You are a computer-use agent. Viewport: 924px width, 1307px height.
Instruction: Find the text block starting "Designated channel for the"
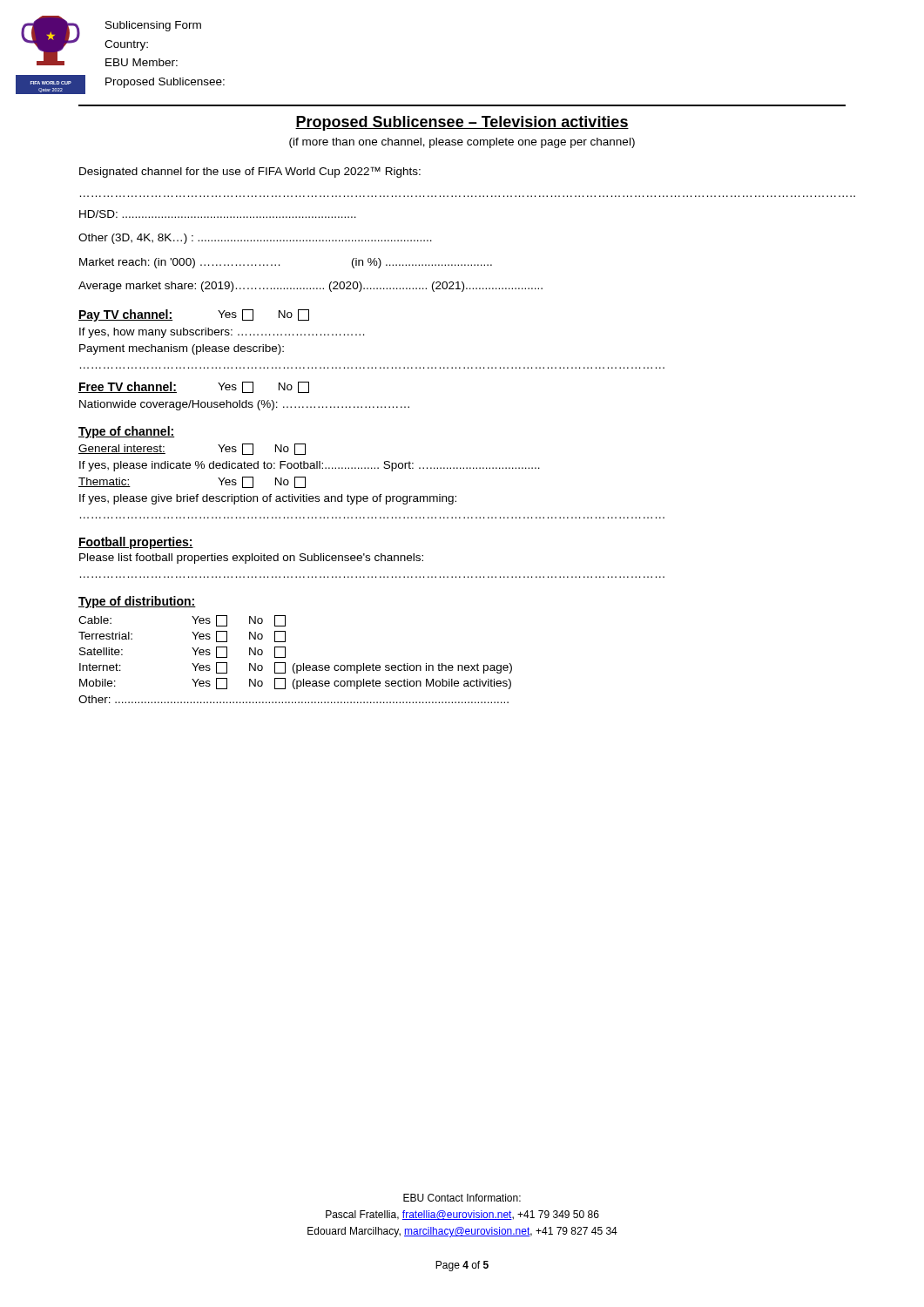pos(250,171)
